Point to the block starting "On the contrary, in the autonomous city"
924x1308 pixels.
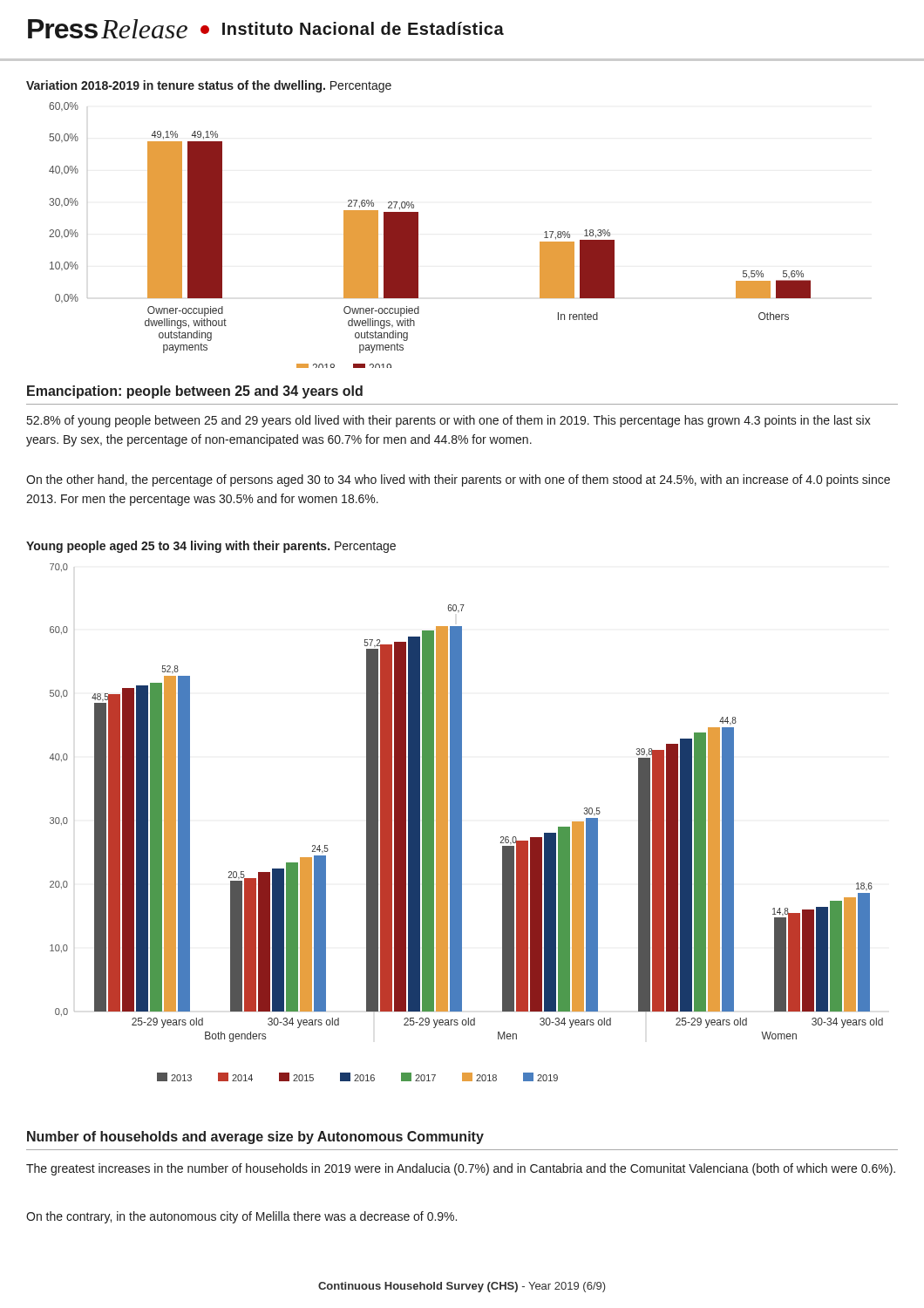(242, 1216)
